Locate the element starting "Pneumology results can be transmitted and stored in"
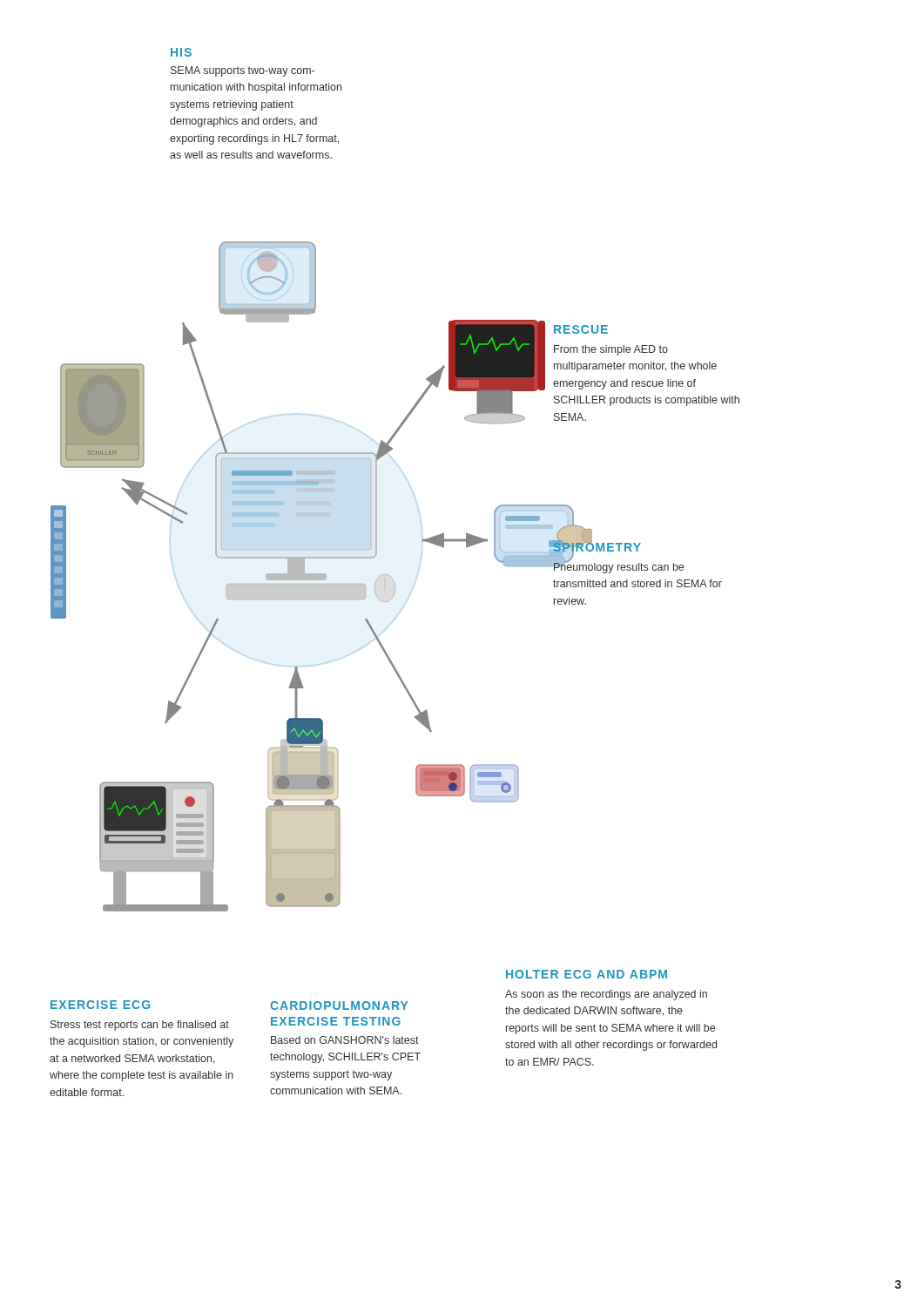924x1307 pixels. click(637, 584)
